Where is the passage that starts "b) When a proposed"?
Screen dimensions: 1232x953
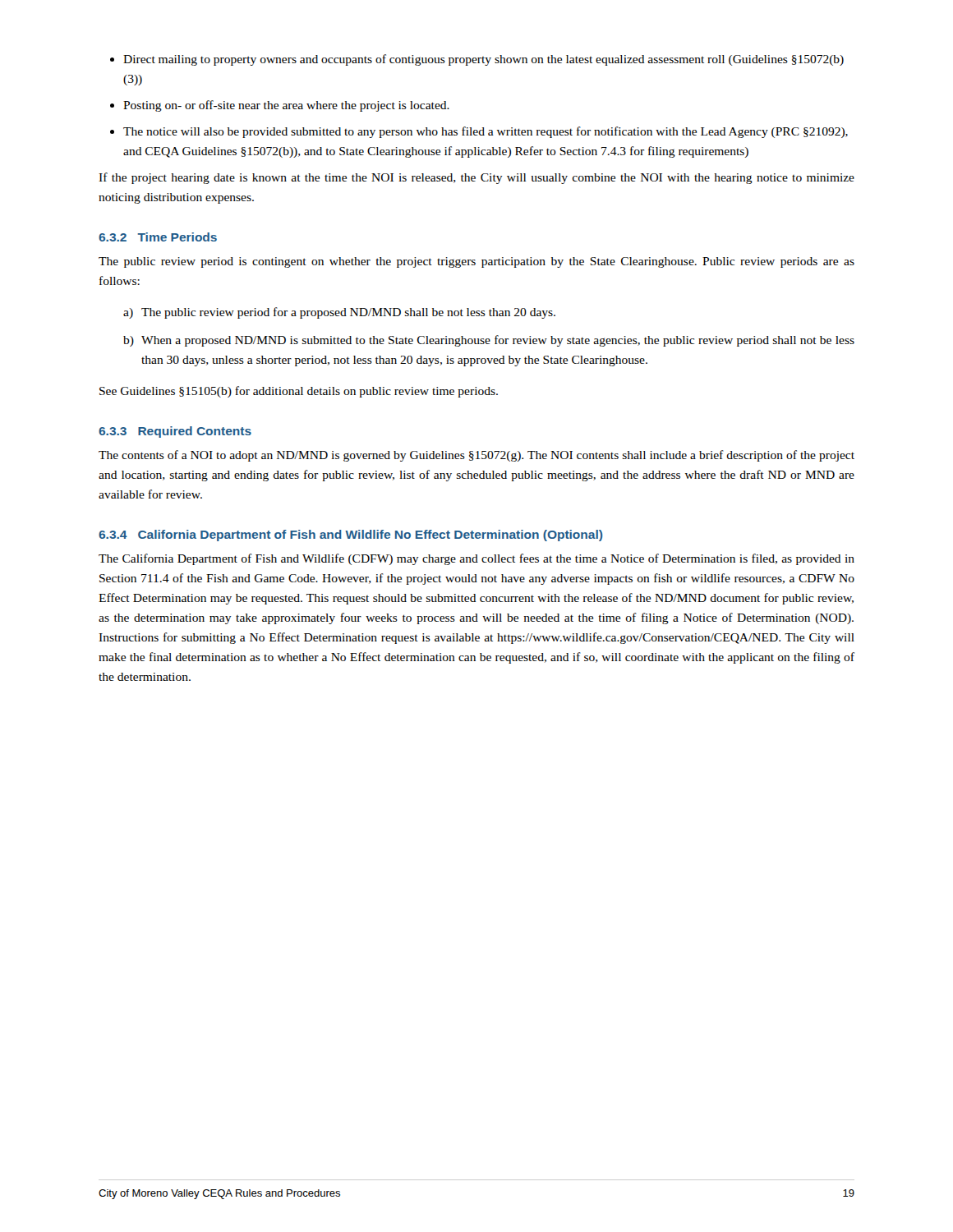click(x=489, y=350)
